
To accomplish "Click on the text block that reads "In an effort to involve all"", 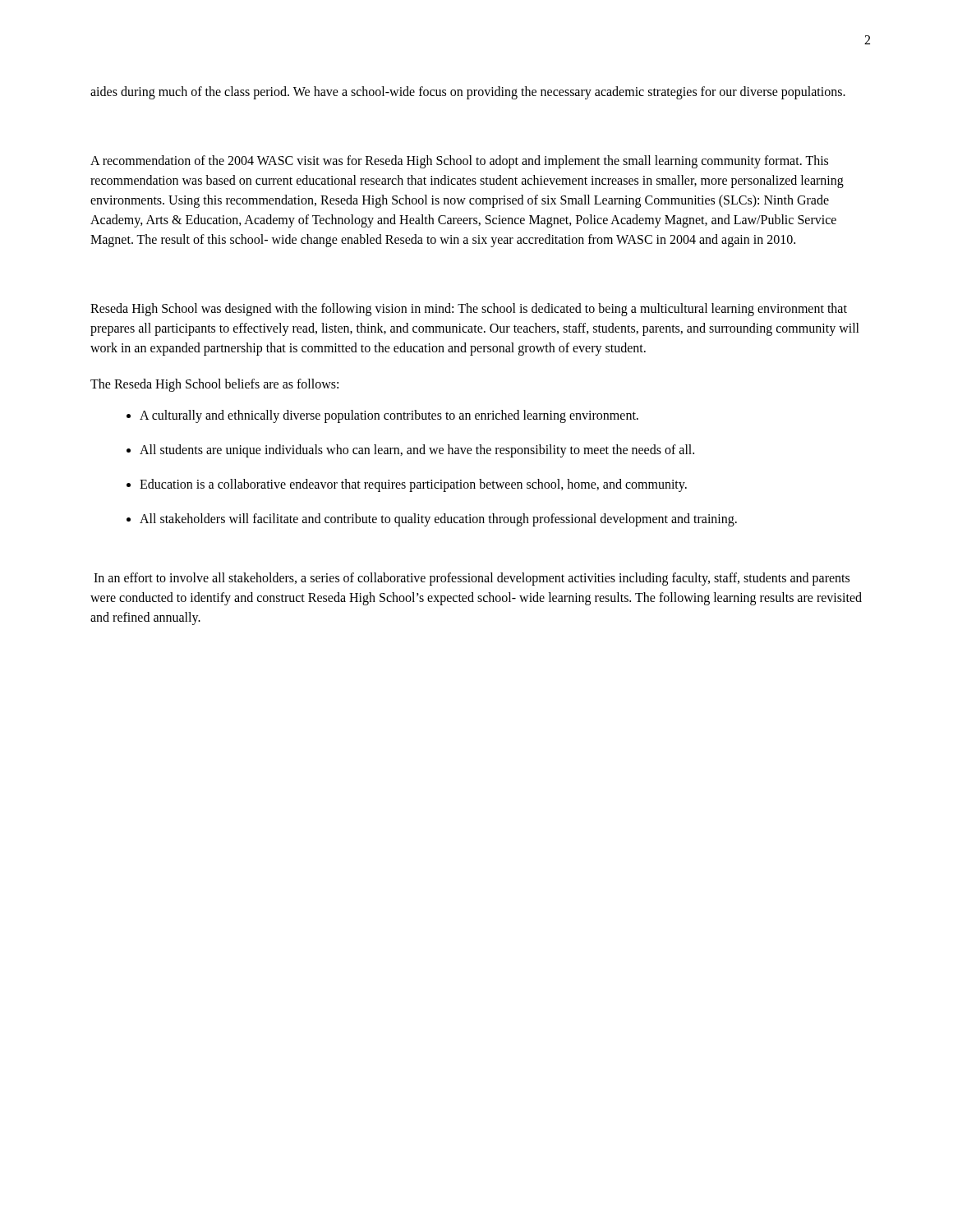I will [481, 598].
